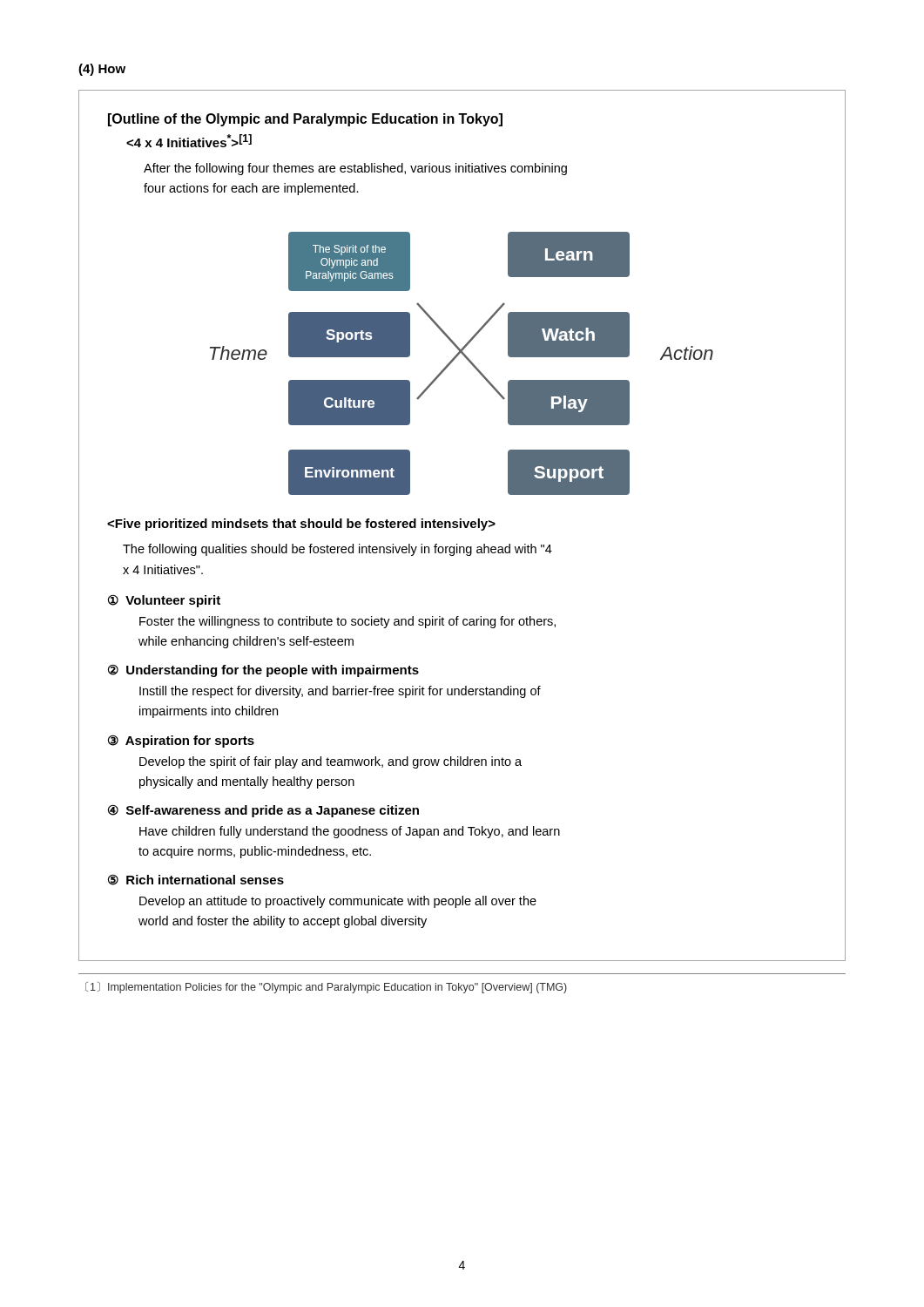Click on the infographic
Image resolution: width=924 pixels, height=1307 pixels.
(462, 356)
